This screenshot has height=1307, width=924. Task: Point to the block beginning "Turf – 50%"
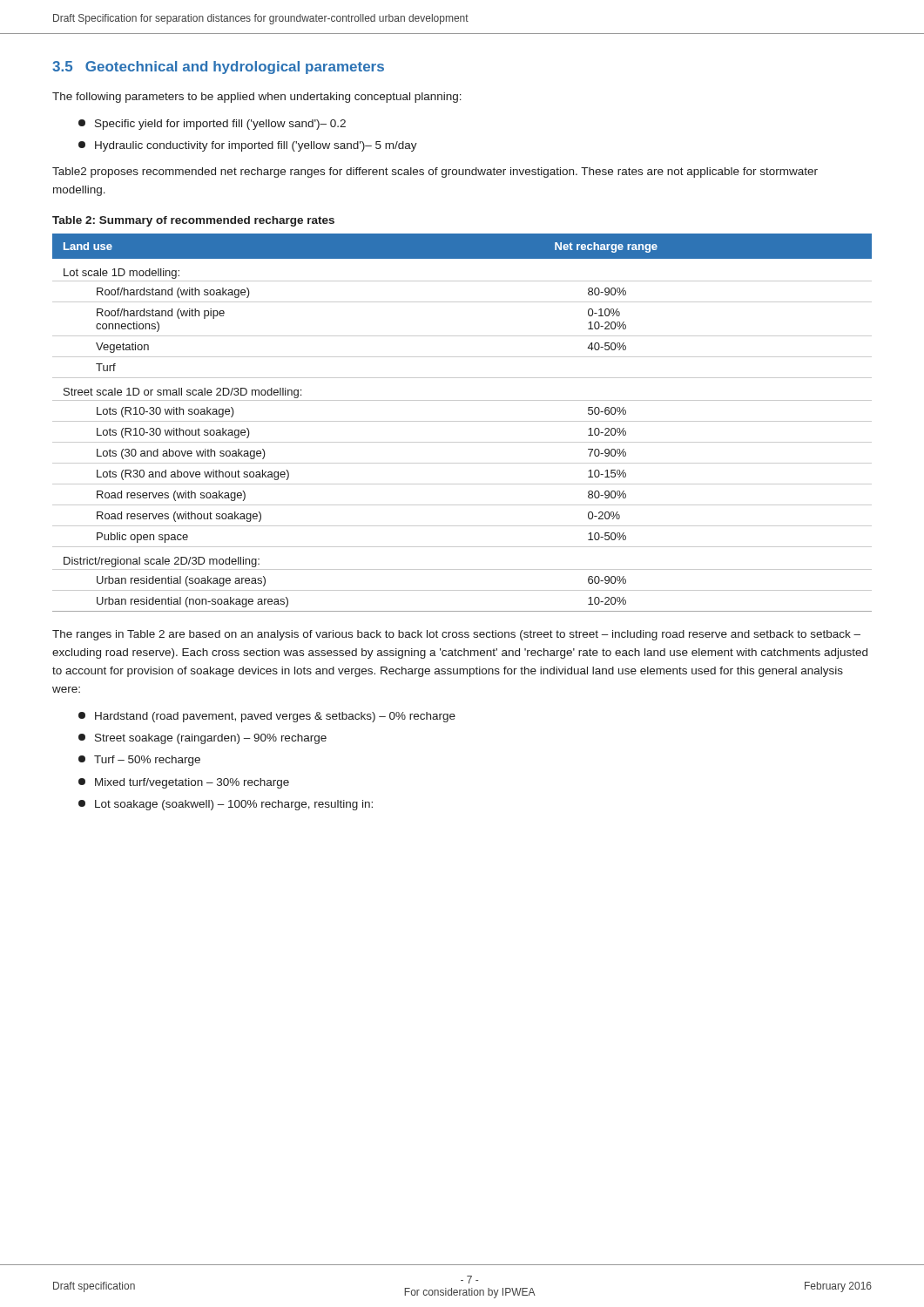[x=140, y=760]
